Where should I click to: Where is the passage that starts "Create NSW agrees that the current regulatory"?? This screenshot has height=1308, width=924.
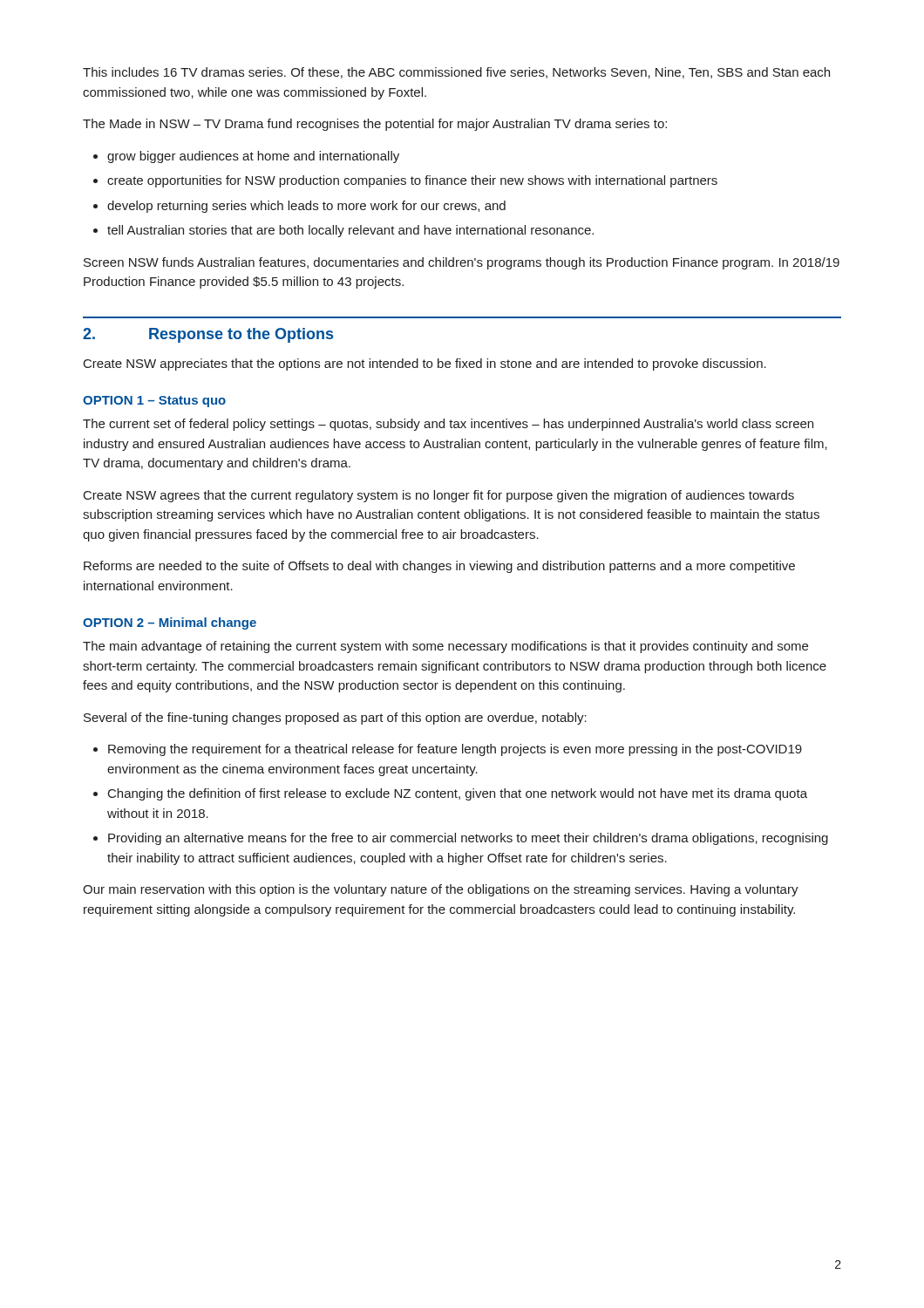tap(462, 515)
